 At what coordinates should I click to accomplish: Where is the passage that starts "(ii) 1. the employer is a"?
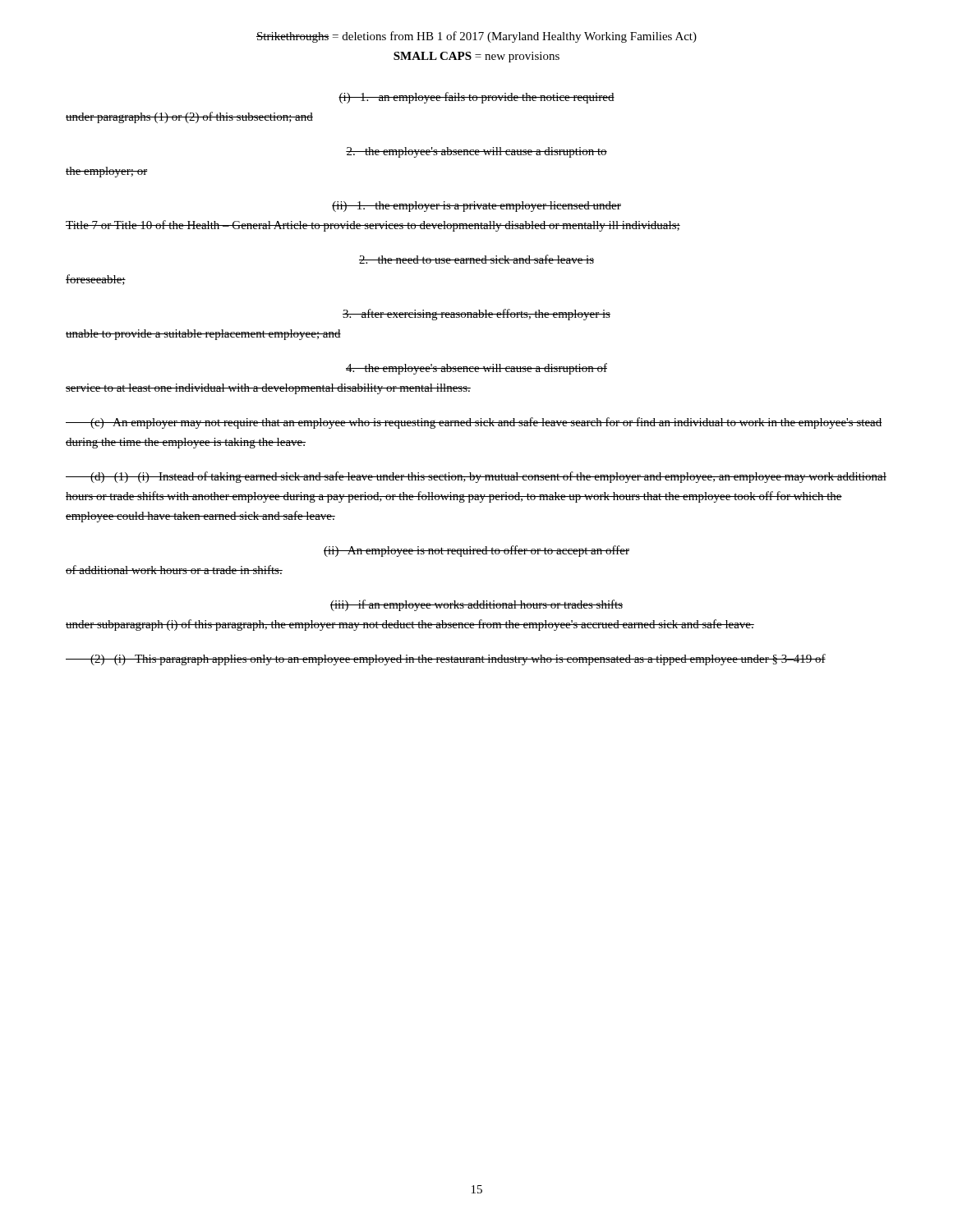click(x=476, y=214)
